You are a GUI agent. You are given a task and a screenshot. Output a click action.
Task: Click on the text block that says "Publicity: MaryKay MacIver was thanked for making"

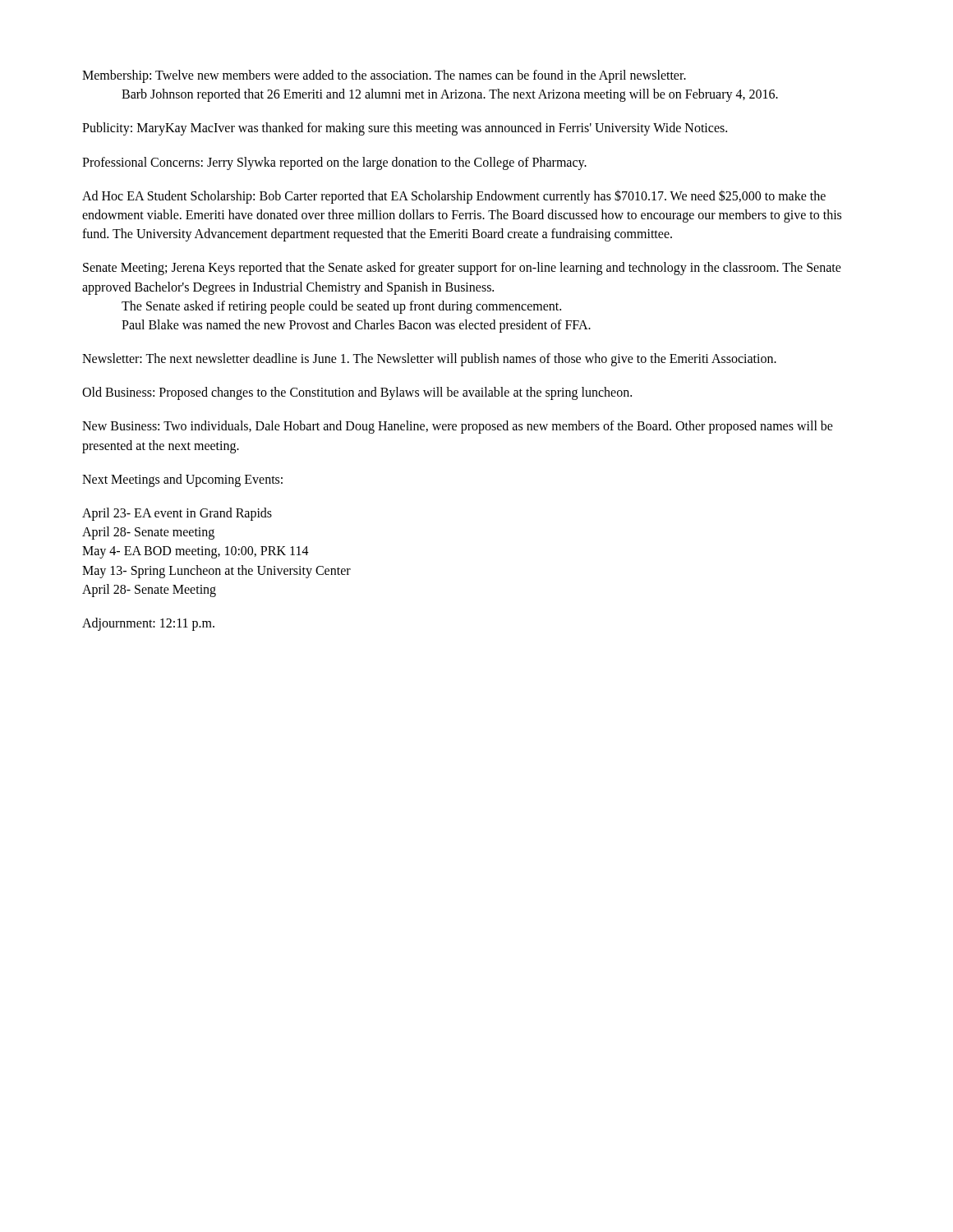point(476,128)
